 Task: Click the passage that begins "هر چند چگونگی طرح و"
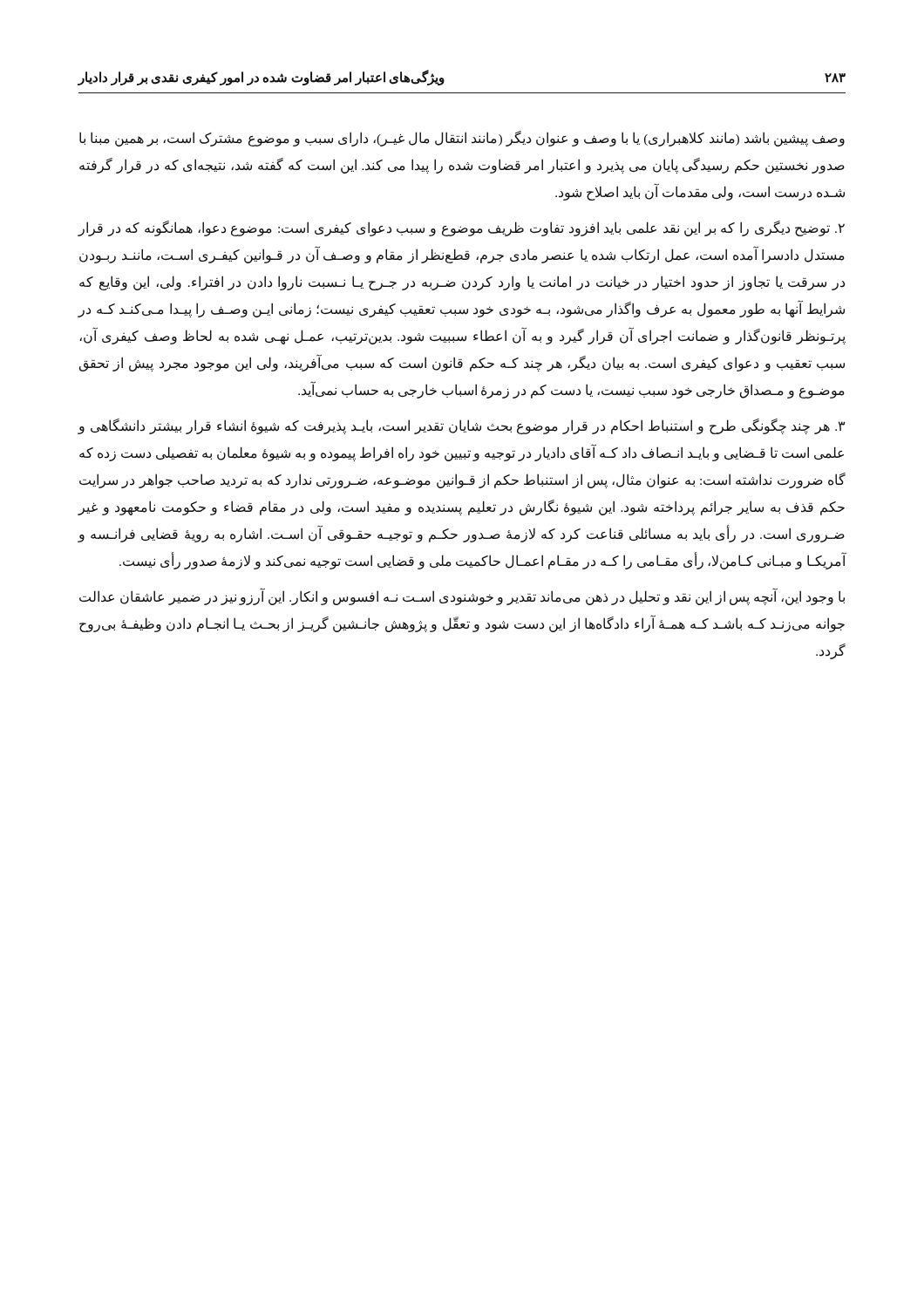(462, 494)
